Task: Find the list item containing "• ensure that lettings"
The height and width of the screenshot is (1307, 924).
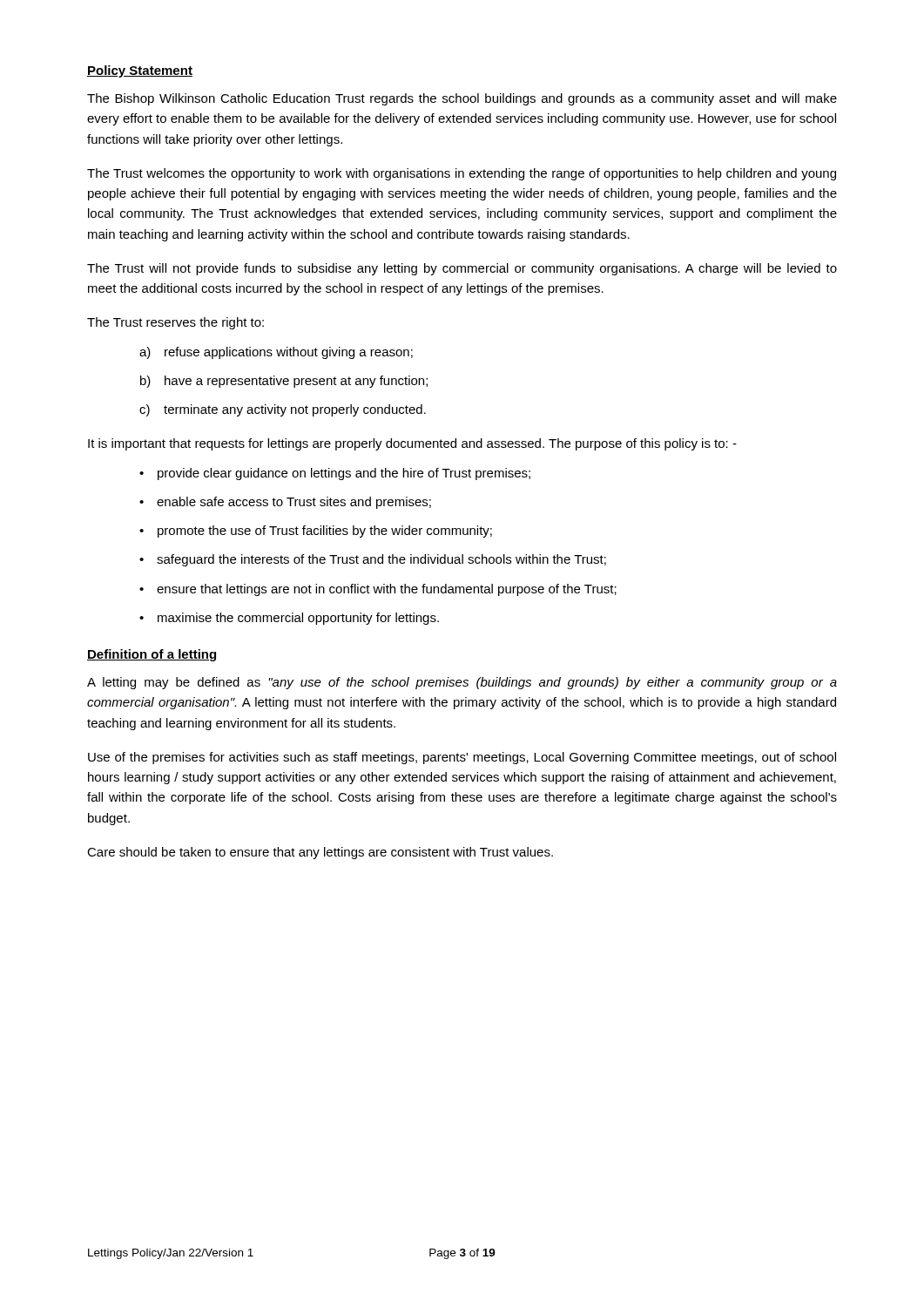Action: [x=378, y=588]
